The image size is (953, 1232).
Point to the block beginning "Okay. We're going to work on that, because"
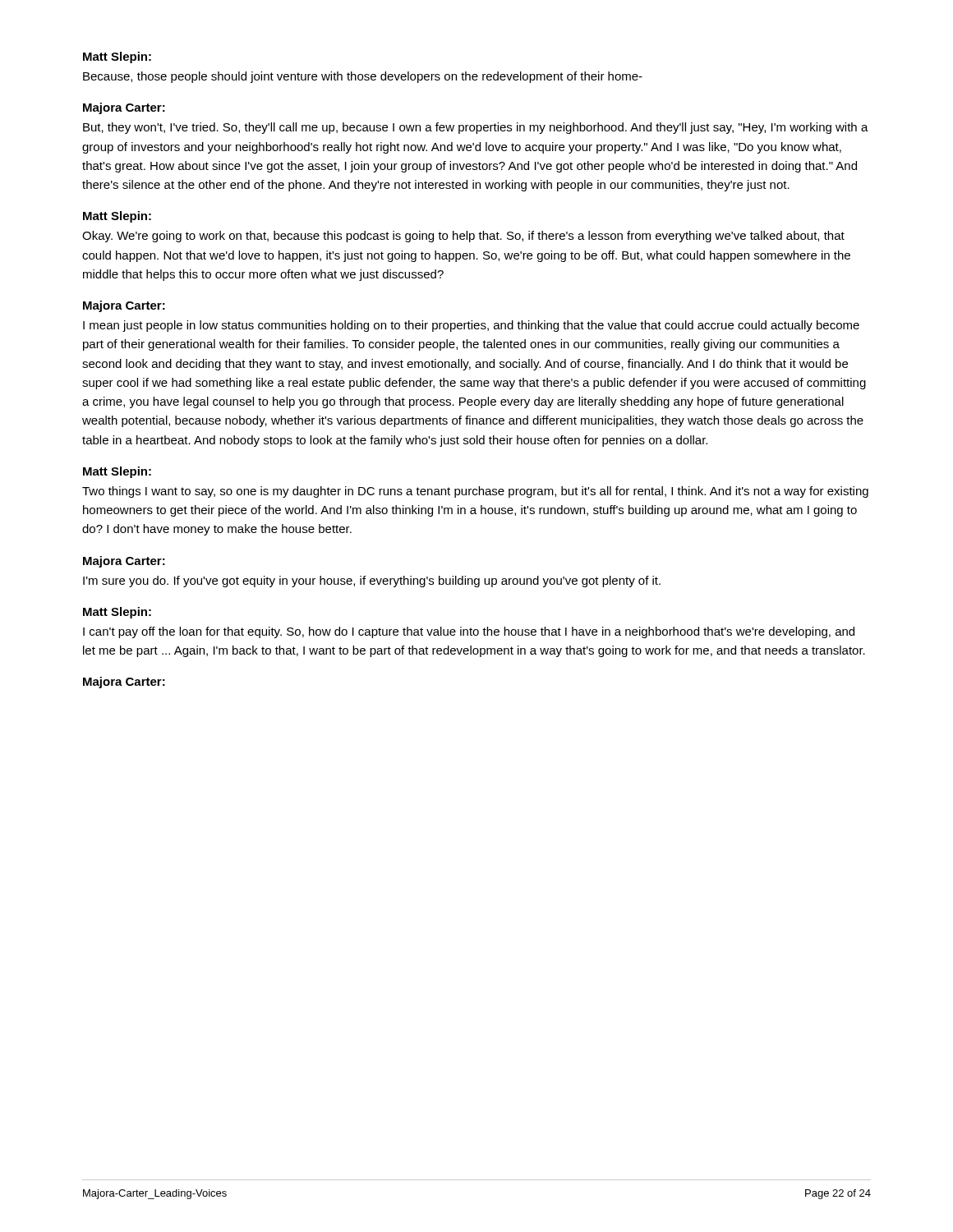click(466, 255)
